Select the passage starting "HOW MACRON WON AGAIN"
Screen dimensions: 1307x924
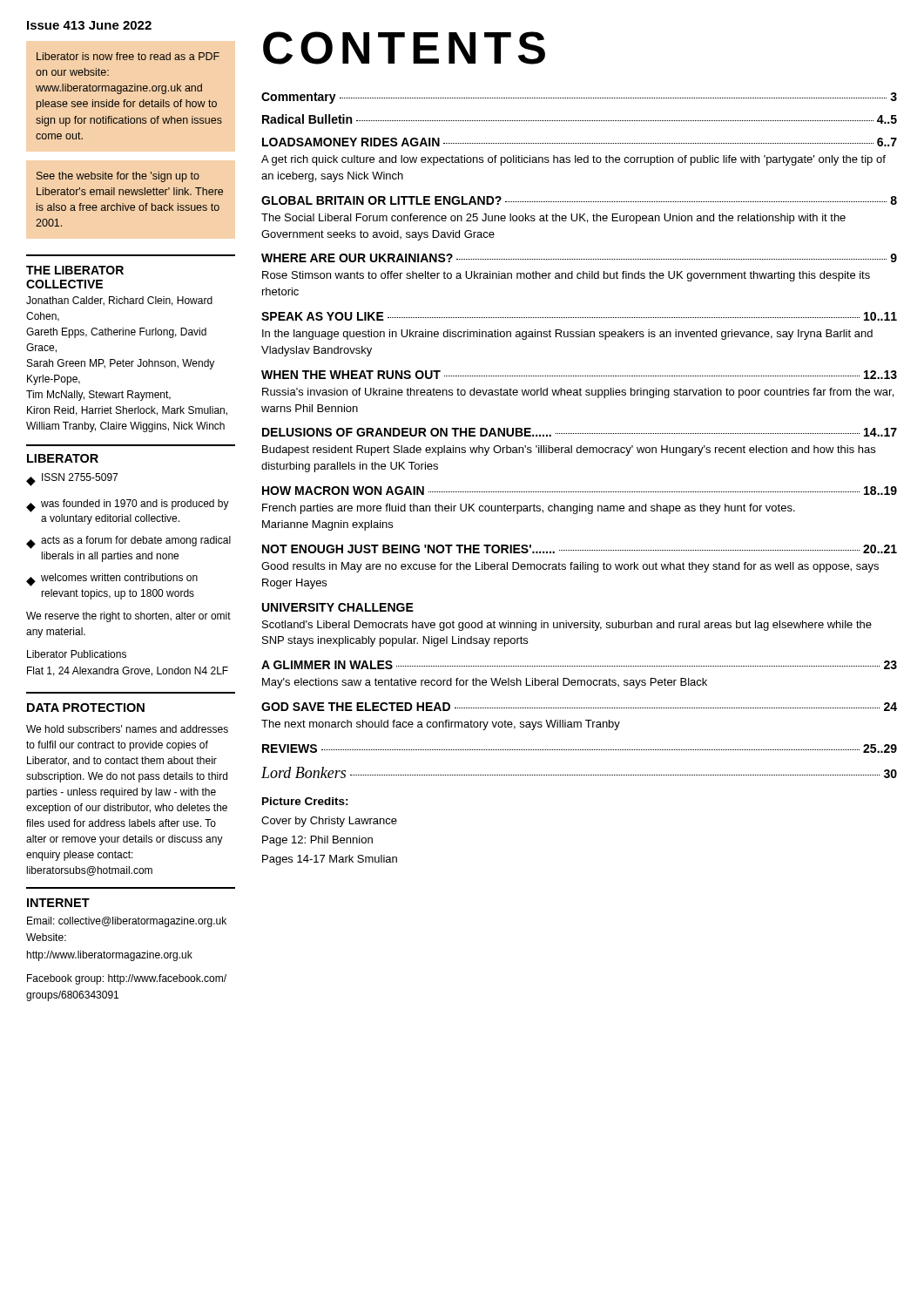click(579, 508)
